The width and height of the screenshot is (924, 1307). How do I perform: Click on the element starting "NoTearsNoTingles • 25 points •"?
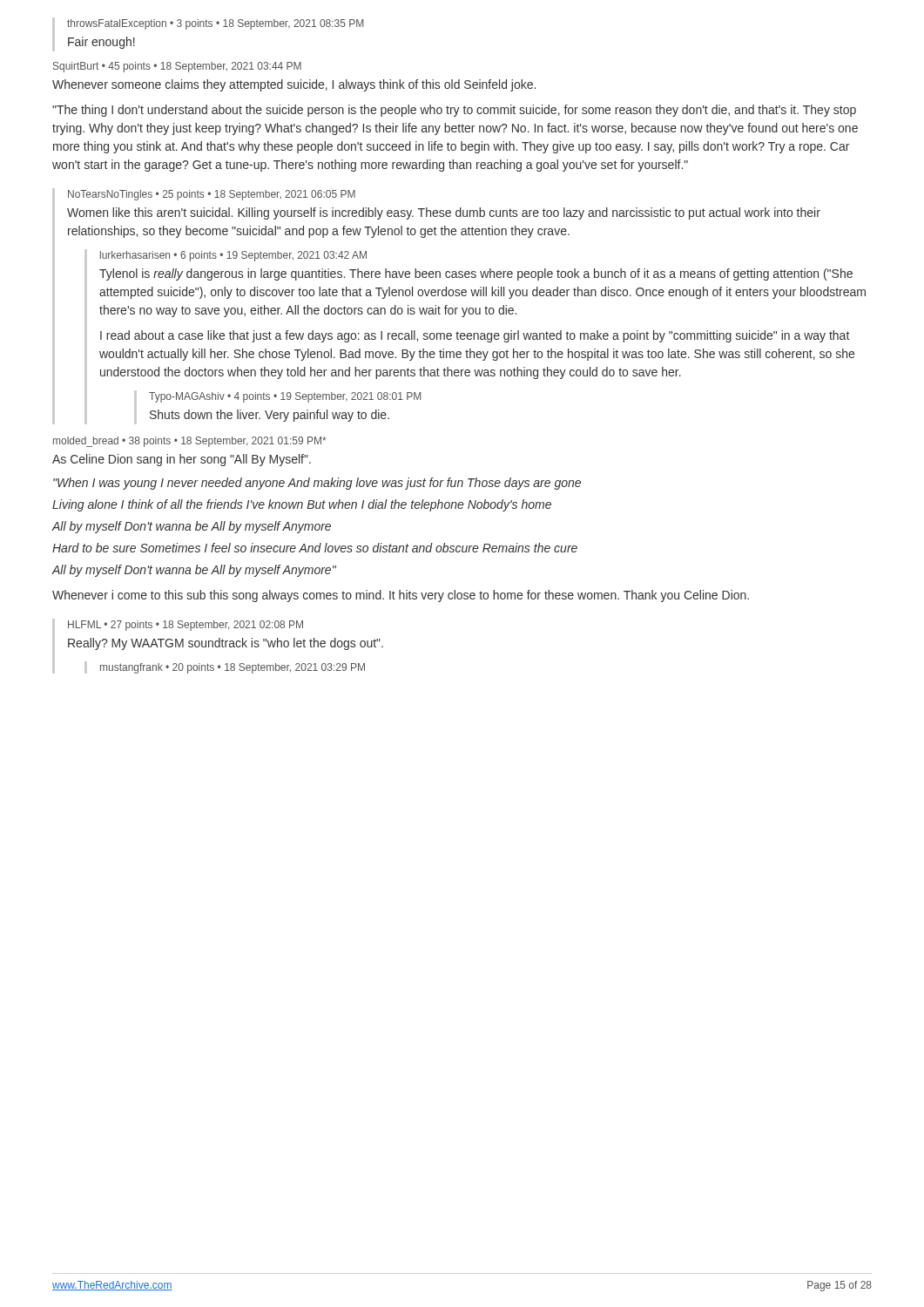(469, 214)
